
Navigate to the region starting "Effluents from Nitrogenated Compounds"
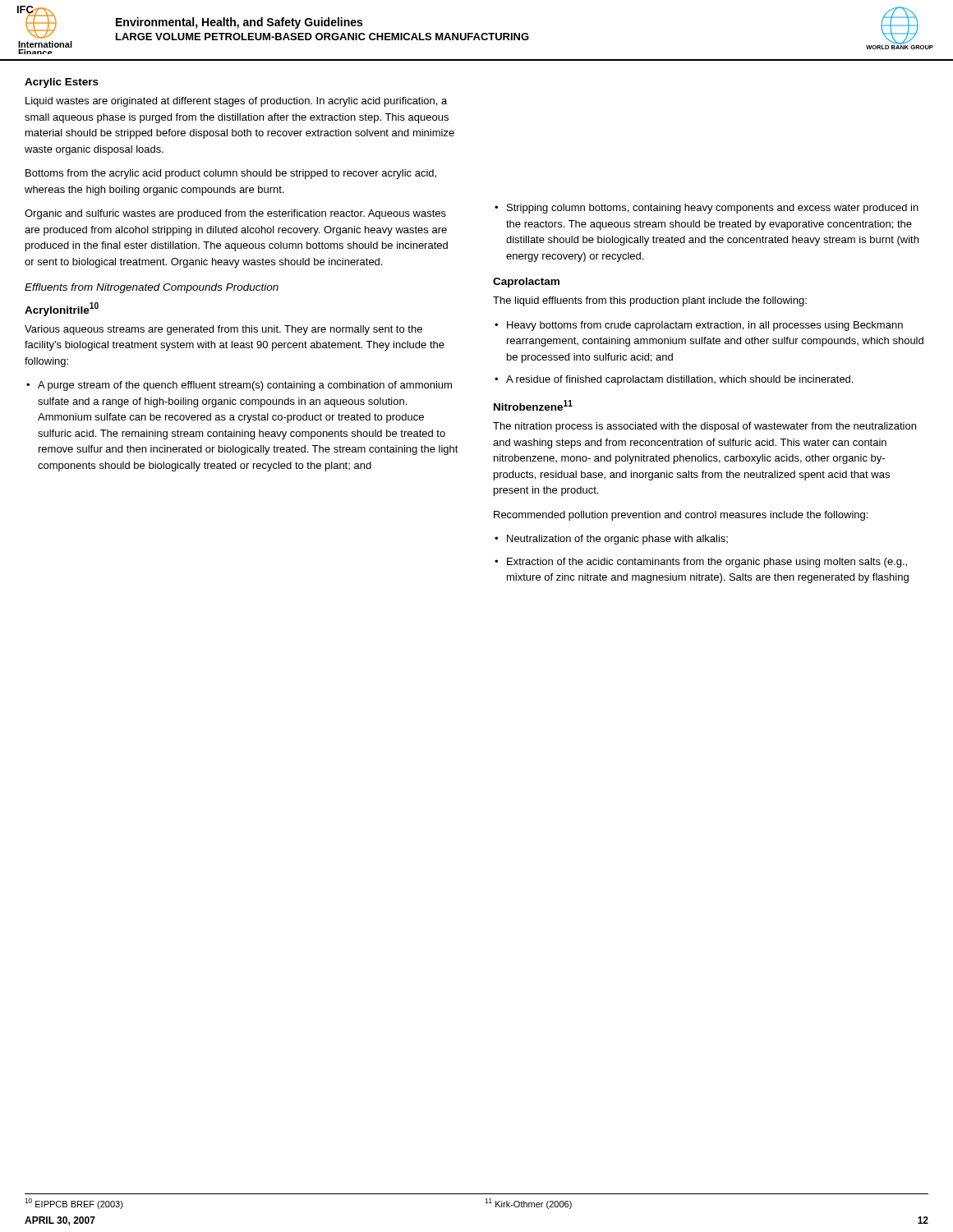[152, 287]
